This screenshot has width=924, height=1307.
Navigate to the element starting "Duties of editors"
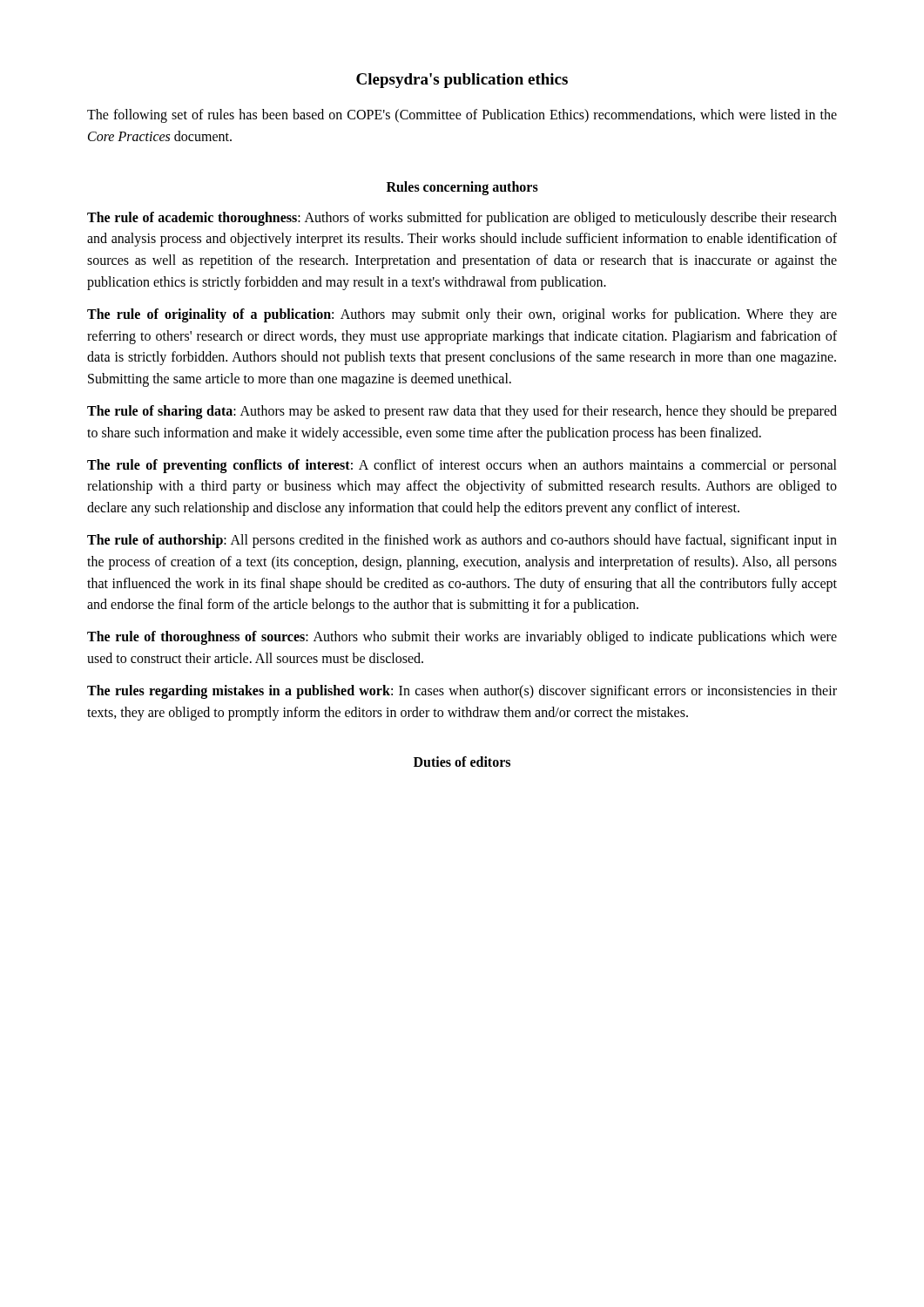pyautogui.click(x=462, y=762)
